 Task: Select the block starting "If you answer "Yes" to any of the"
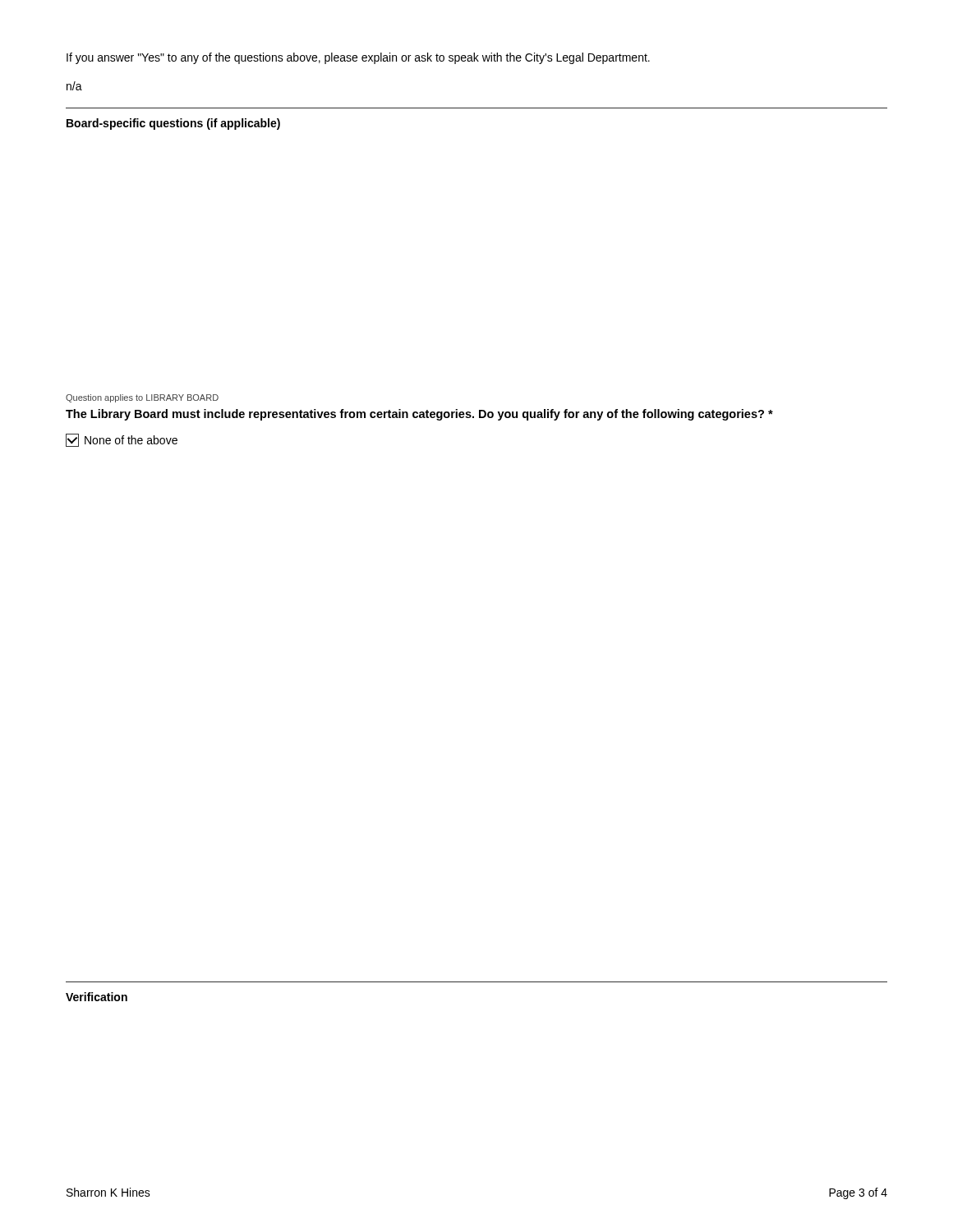[x=358, y=57]
